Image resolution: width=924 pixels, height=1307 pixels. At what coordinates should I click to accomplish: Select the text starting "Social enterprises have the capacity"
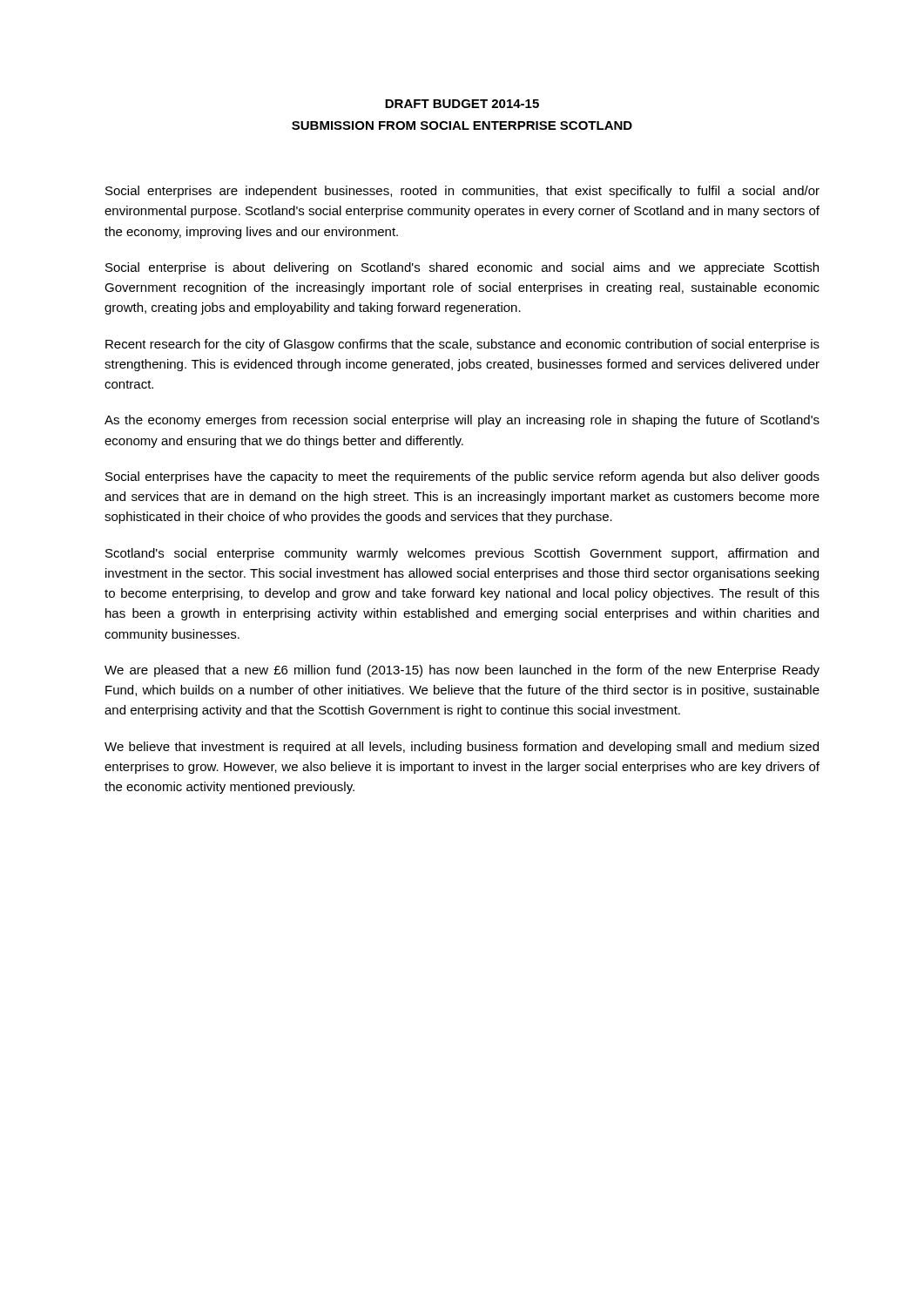(462, 496)
